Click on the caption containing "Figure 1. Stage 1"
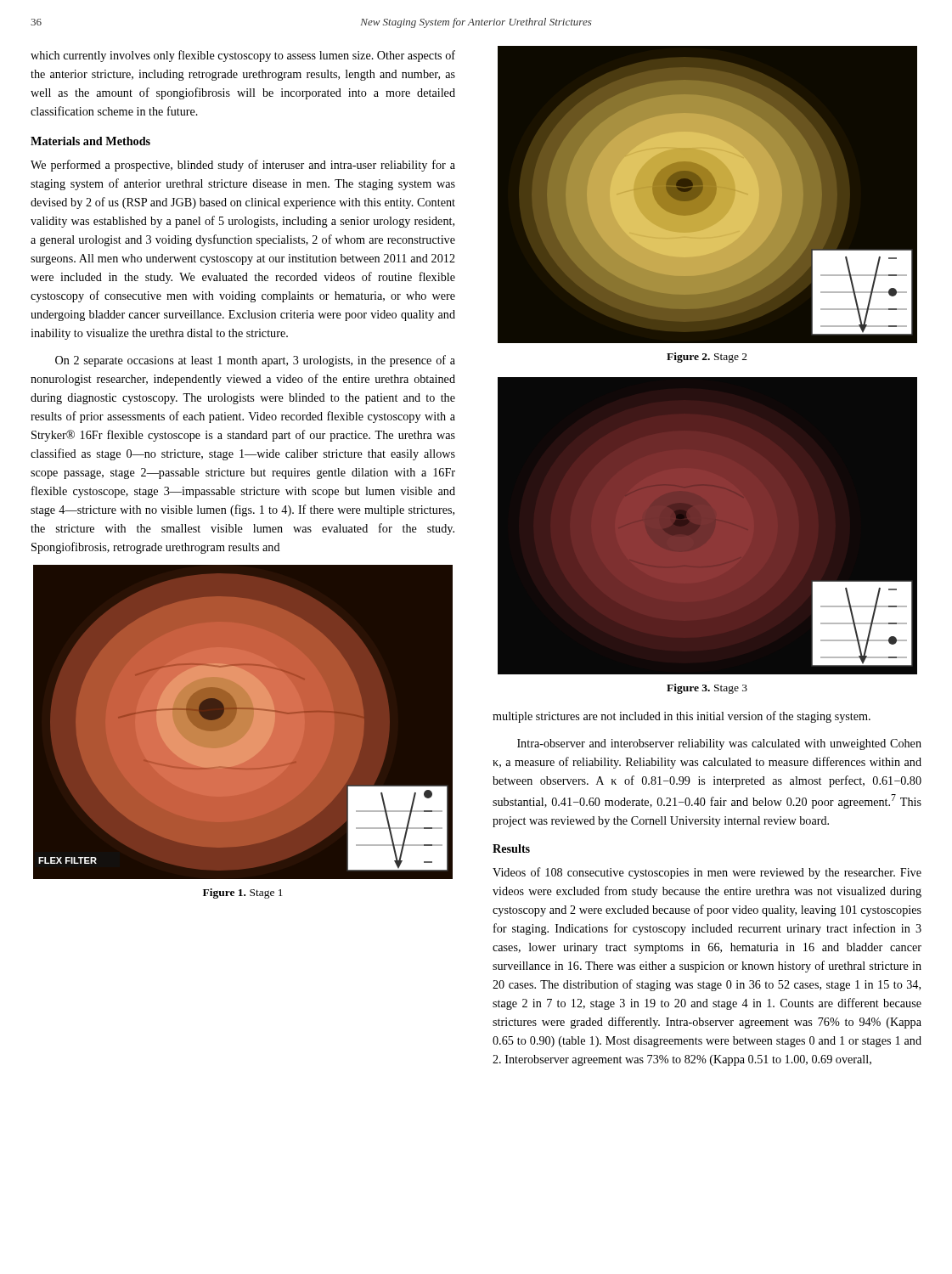 click(x=243, y=892)
